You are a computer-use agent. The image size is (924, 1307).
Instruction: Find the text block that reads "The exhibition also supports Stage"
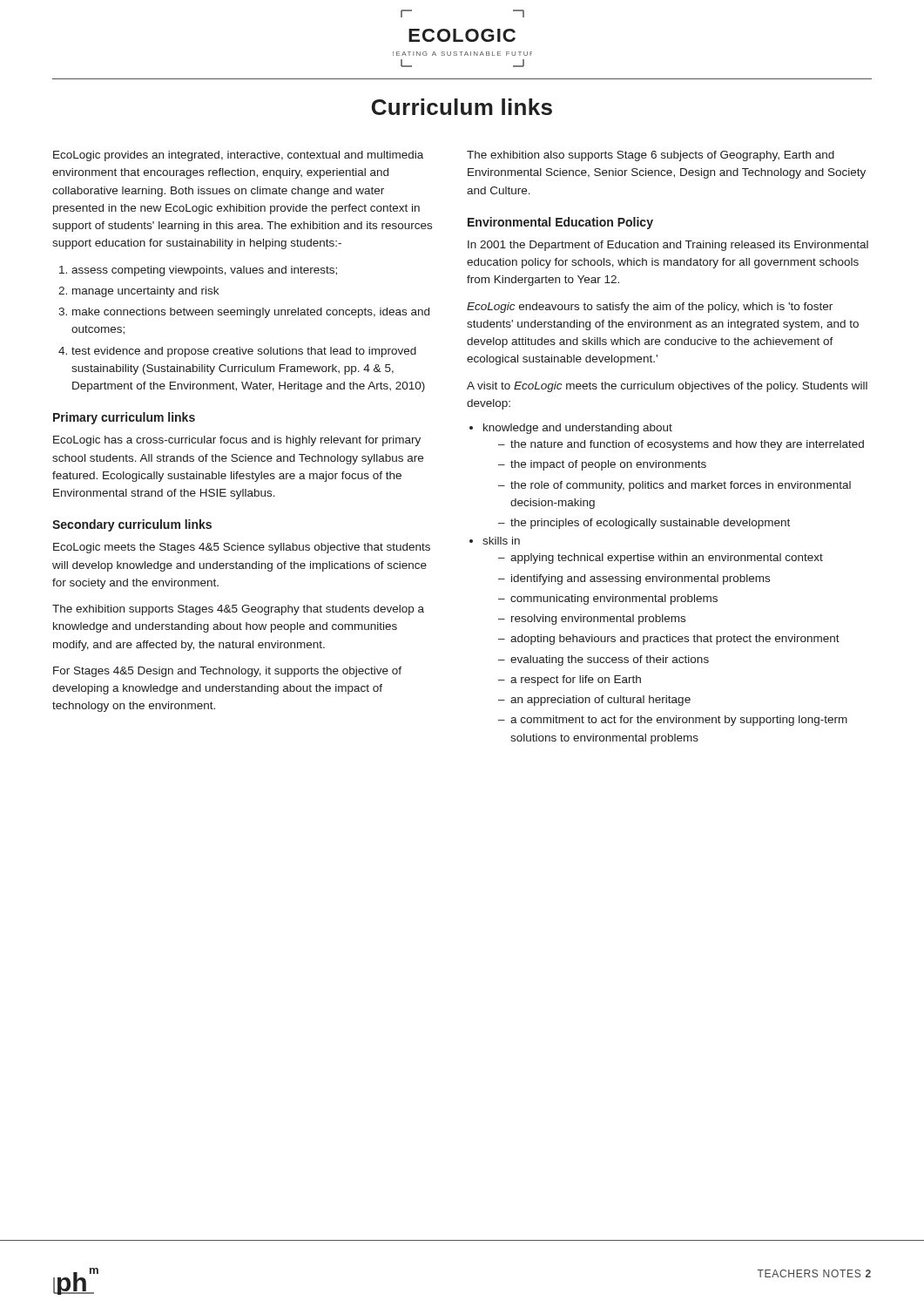[669, 173]
